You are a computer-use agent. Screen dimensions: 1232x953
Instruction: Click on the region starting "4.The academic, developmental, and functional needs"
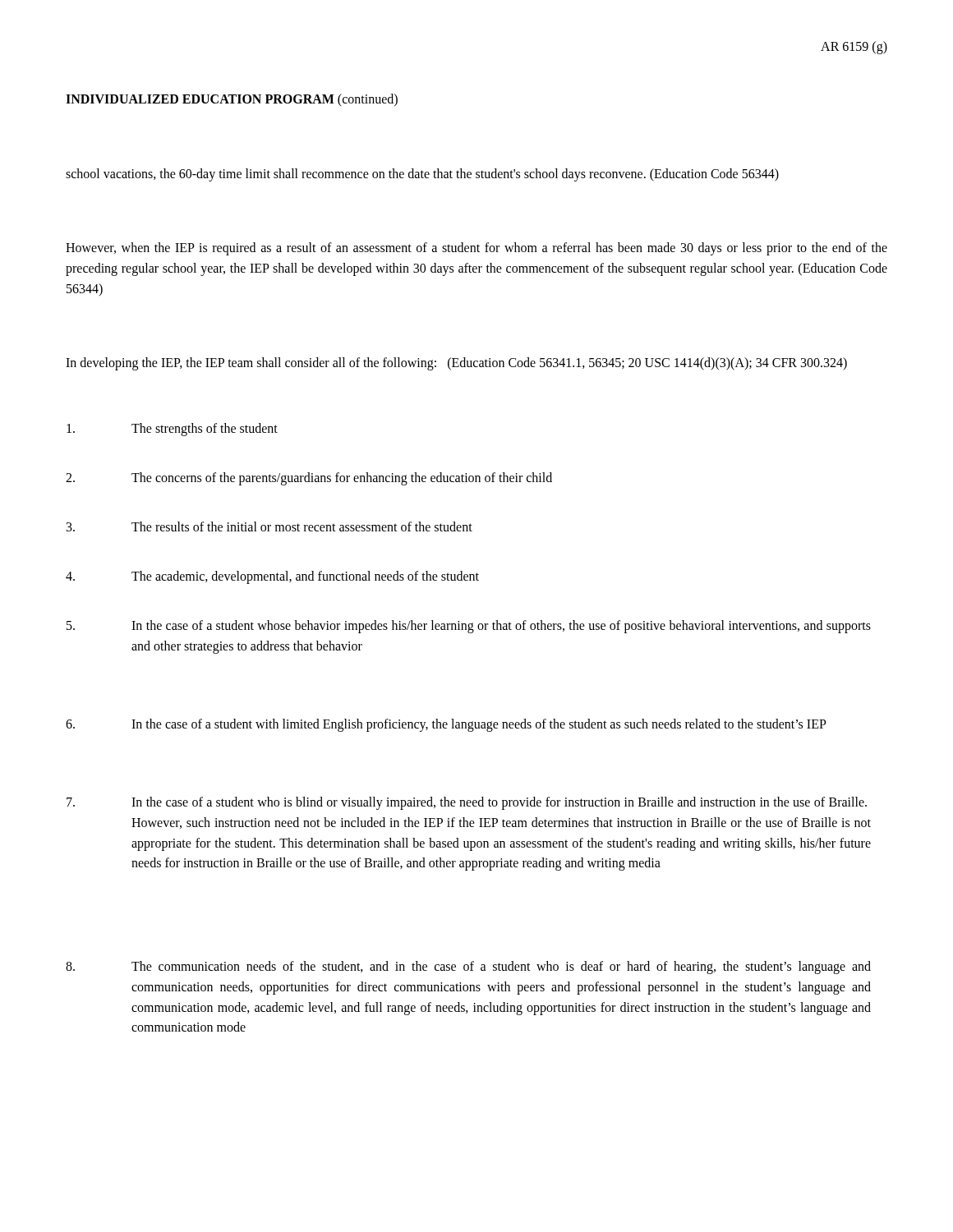click(x=468, y=577)
